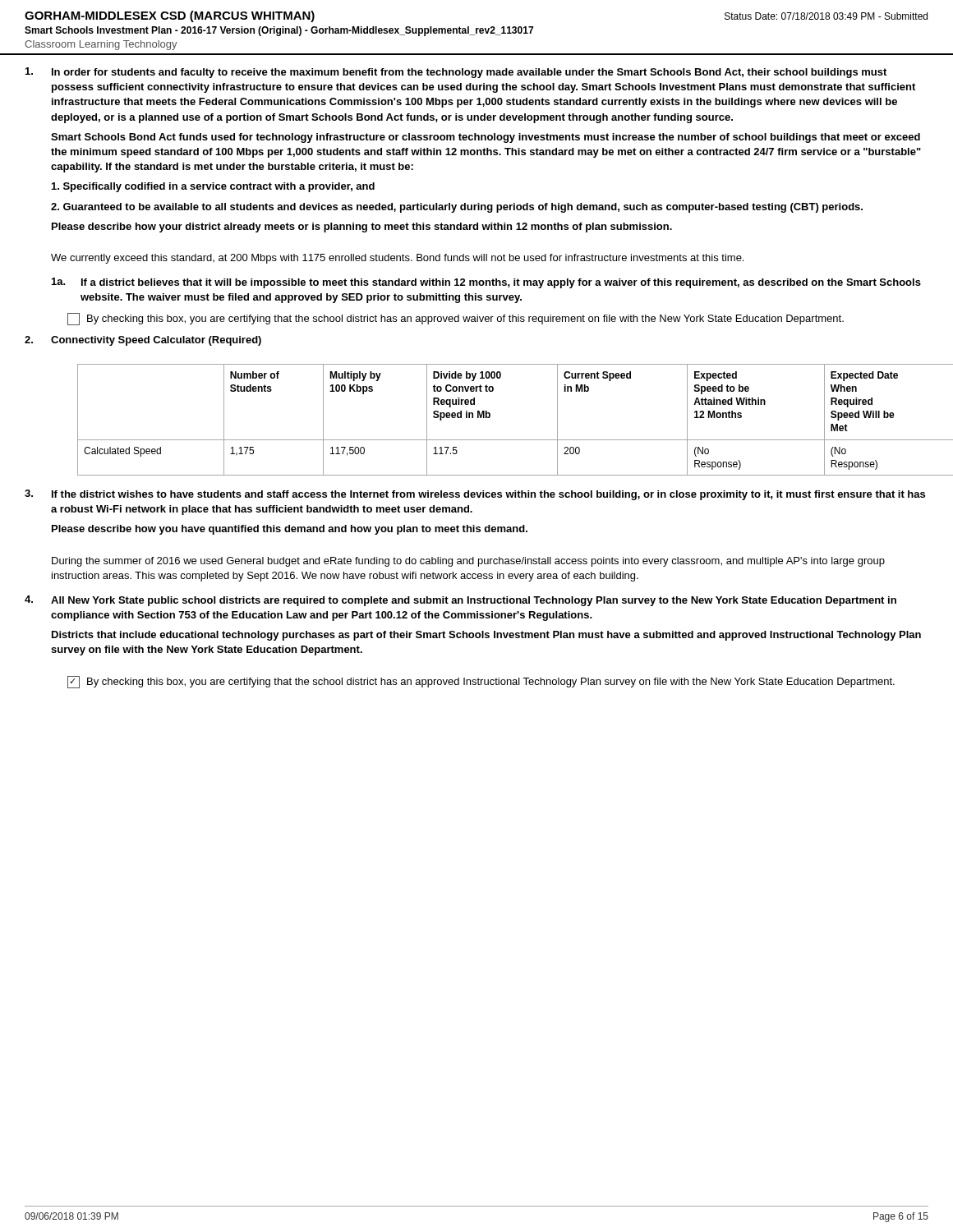The image size is (953, 1232).
Task: Find "Classroom Learning Technology" on this page
Action: pos(101,44)
